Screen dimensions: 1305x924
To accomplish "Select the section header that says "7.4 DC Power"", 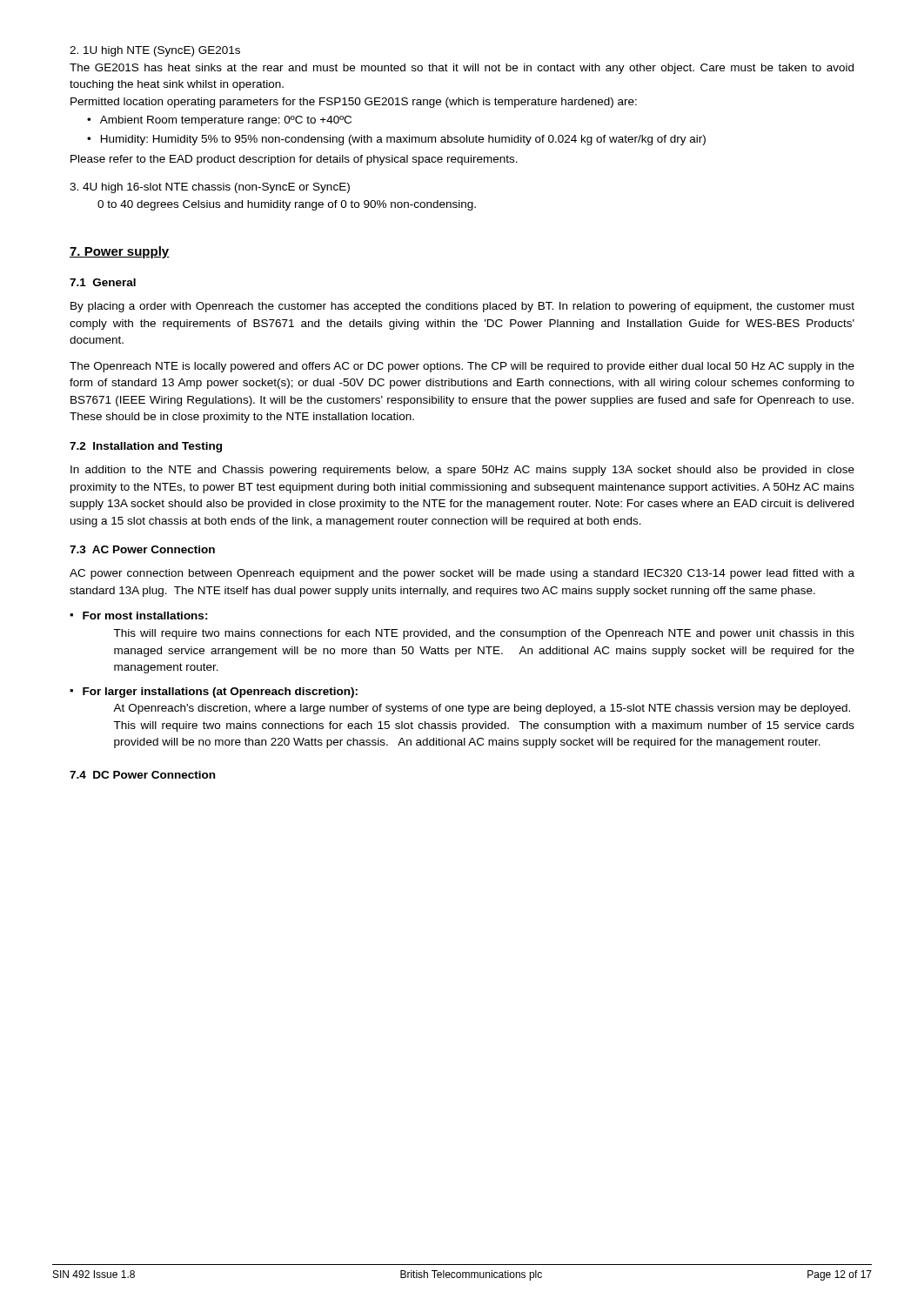I will (143, 775).
